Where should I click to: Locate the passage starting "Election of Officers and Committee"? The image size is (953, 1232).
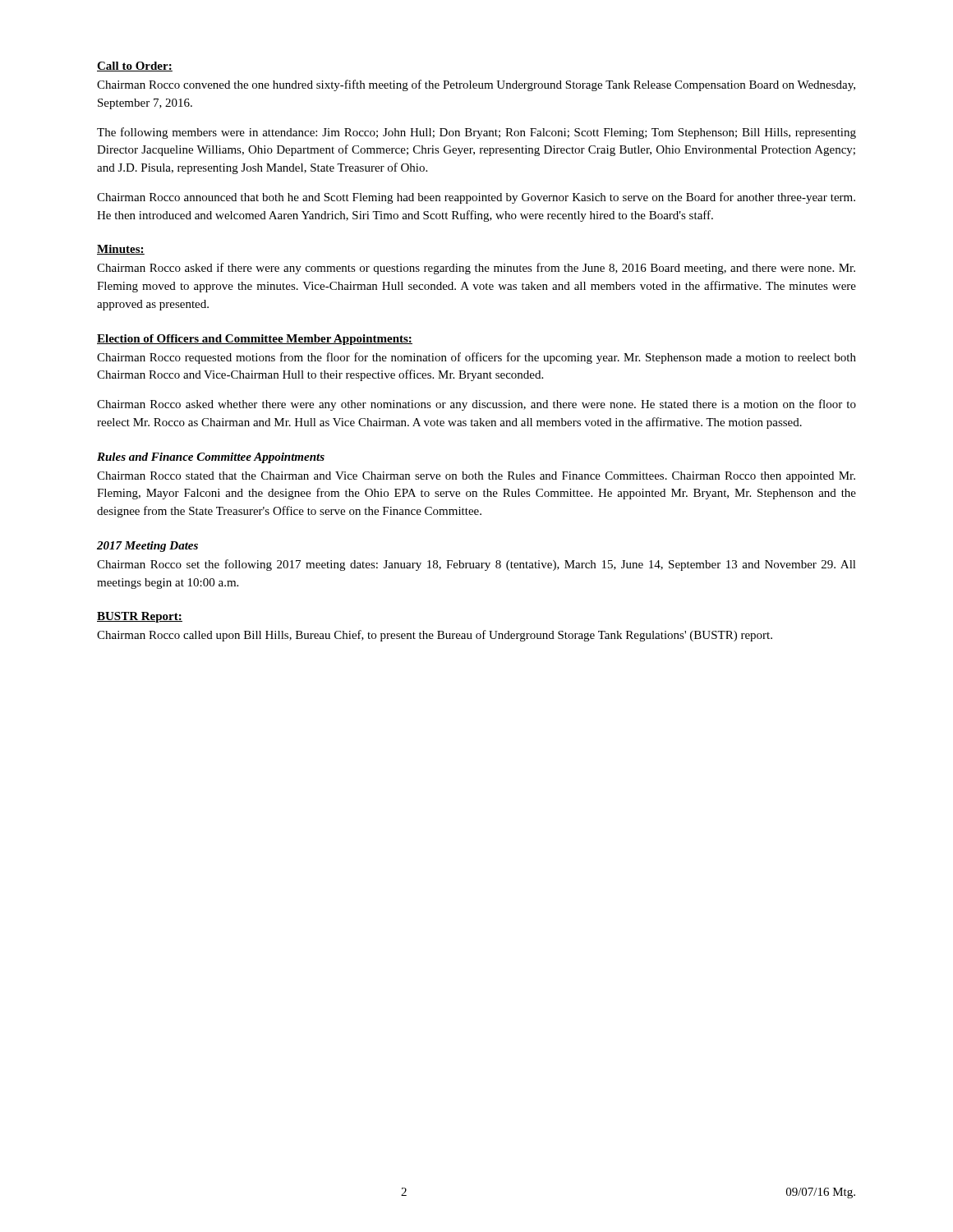point(255,338)
